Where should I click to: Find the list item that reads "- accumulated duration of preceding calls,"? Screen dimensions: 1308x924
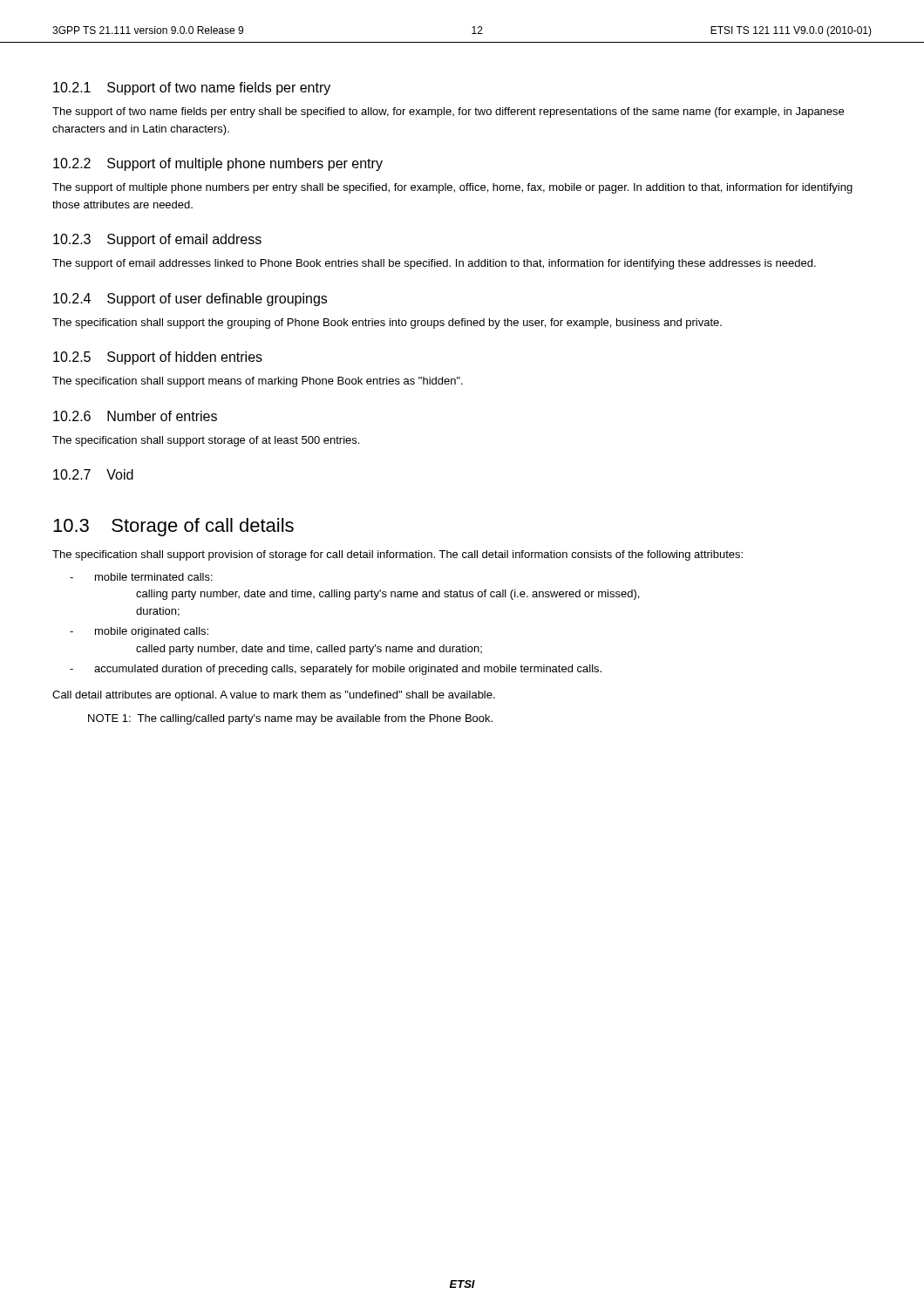327,669
